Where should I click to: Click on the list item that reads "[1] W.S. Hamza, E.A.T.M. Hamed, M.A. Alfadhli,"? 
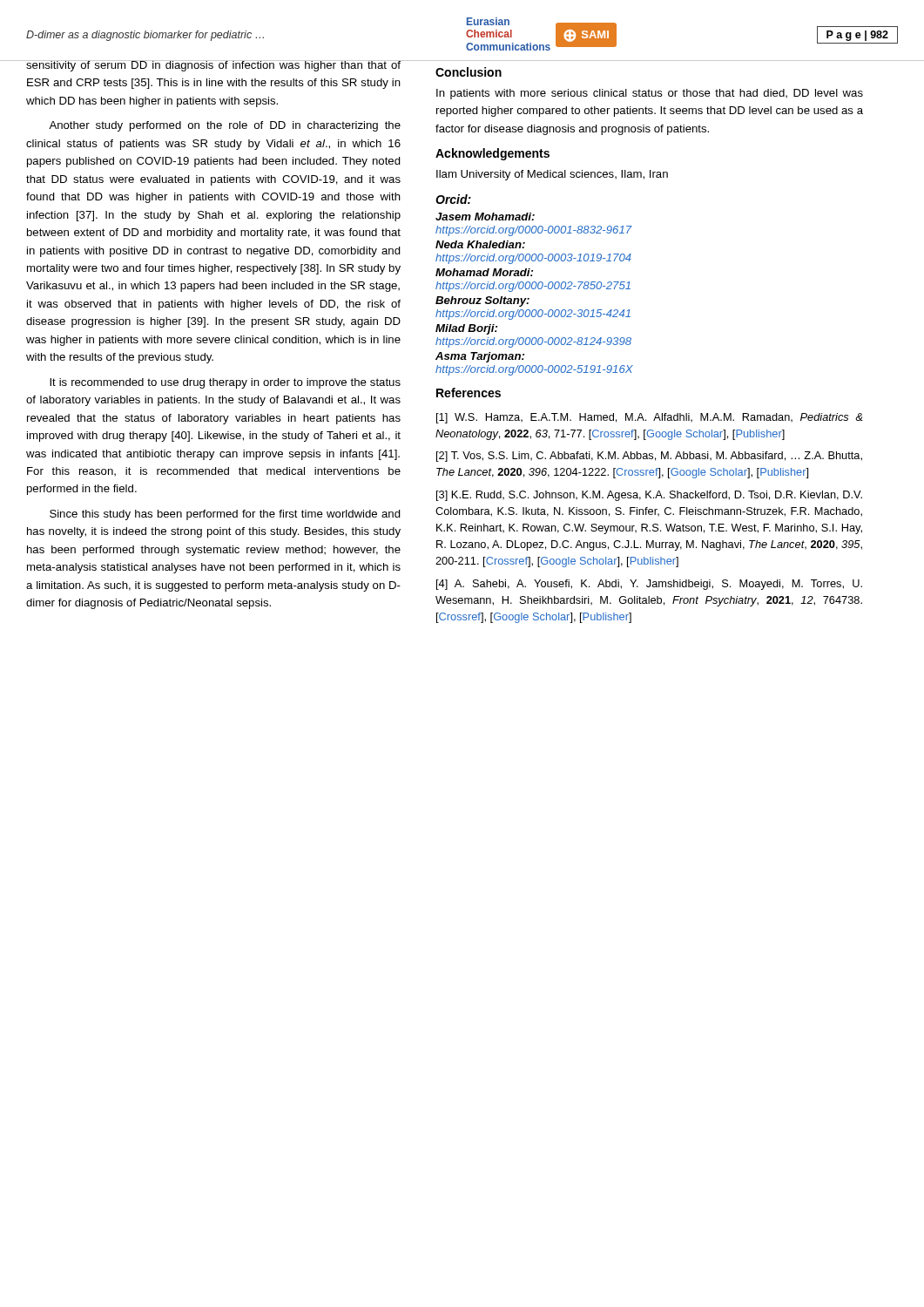click(x=649, y=425)
